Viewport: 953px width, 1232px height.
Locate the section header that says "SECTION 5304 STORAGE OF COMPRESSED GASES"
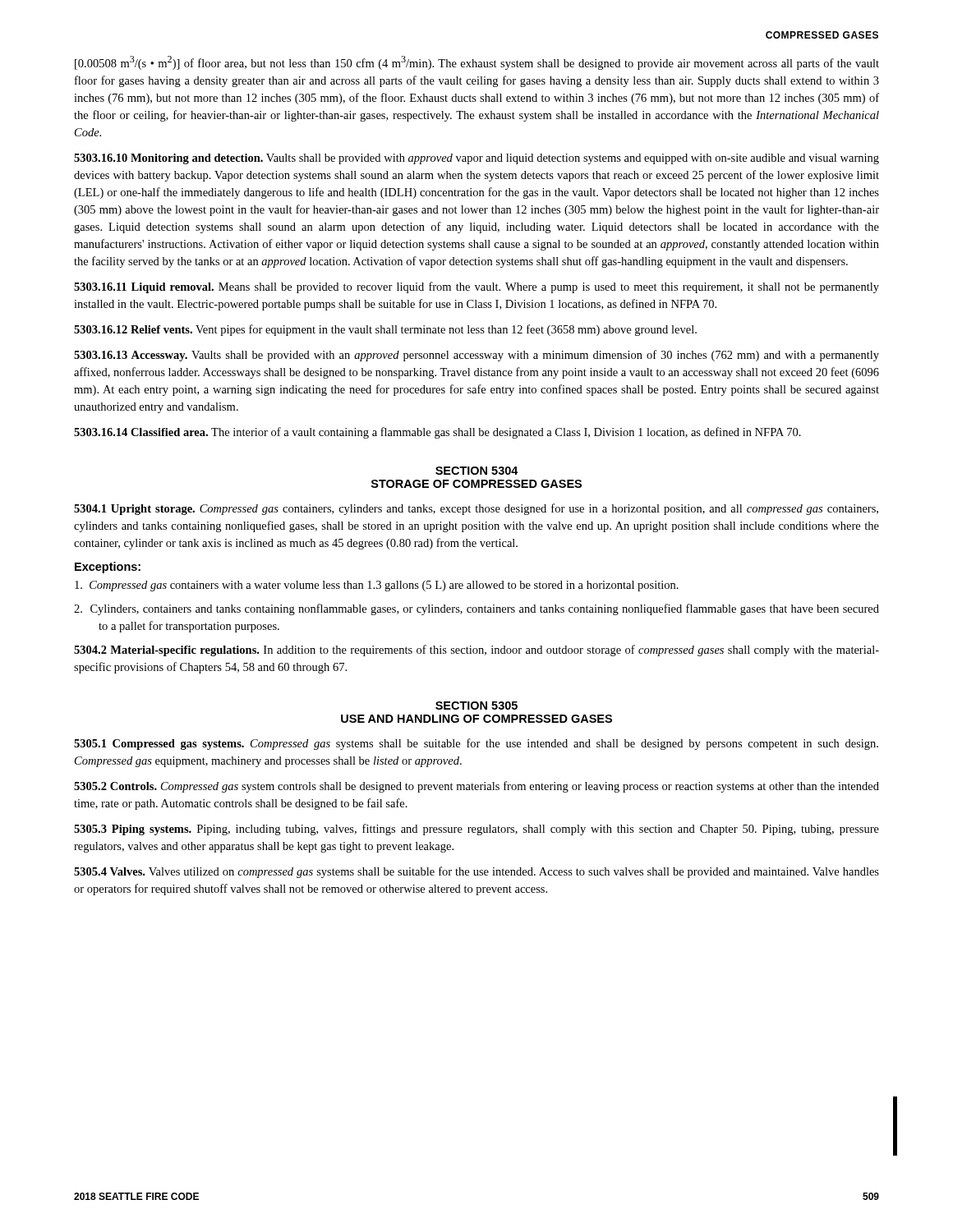[476, 477]
